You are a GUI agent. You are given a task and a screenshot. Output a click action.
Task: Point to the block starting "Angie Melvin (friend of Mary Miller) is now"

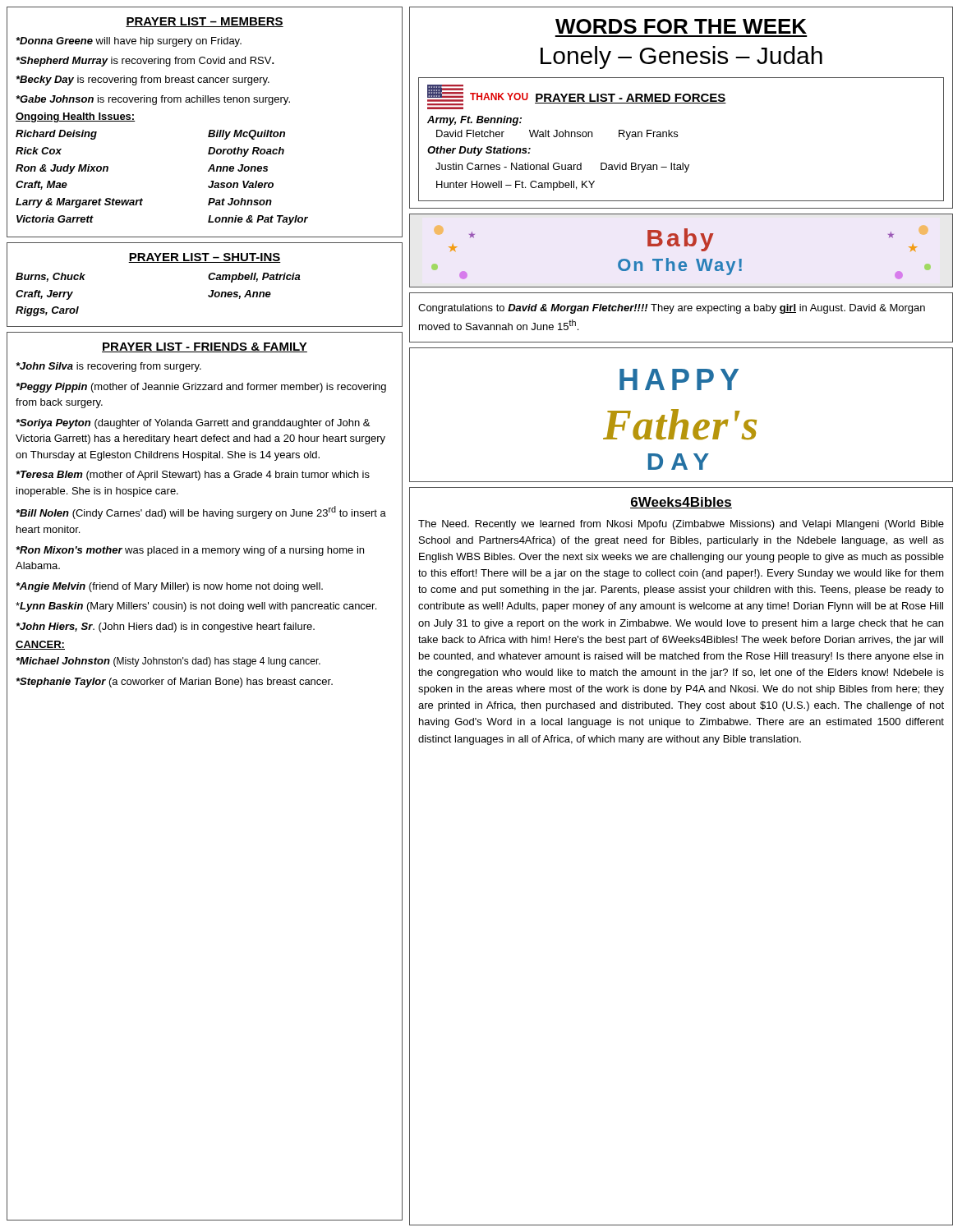170,586
